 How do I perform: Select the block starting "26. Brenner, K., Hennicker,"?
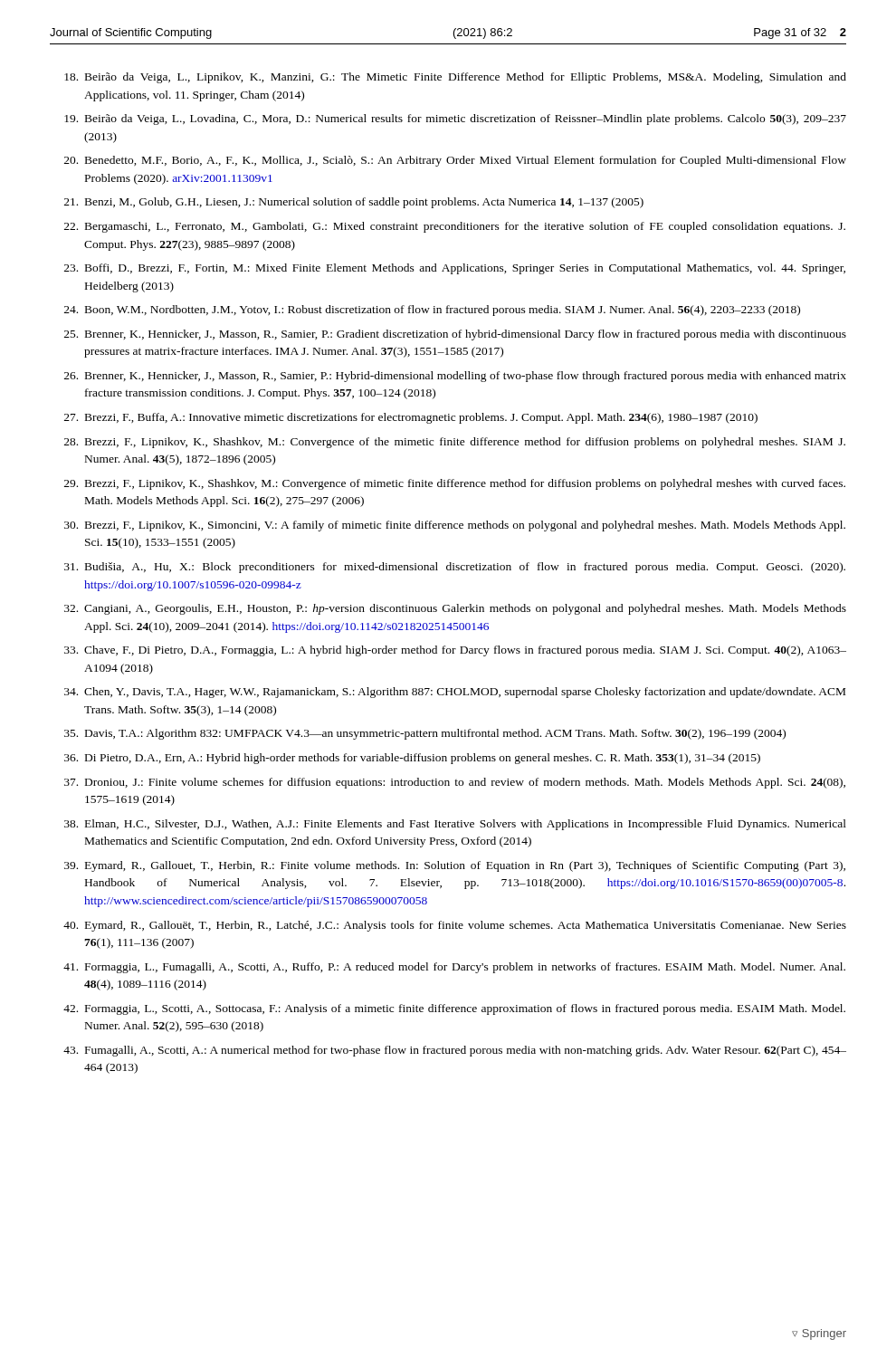pyautogui.click(x=448, y=384)
